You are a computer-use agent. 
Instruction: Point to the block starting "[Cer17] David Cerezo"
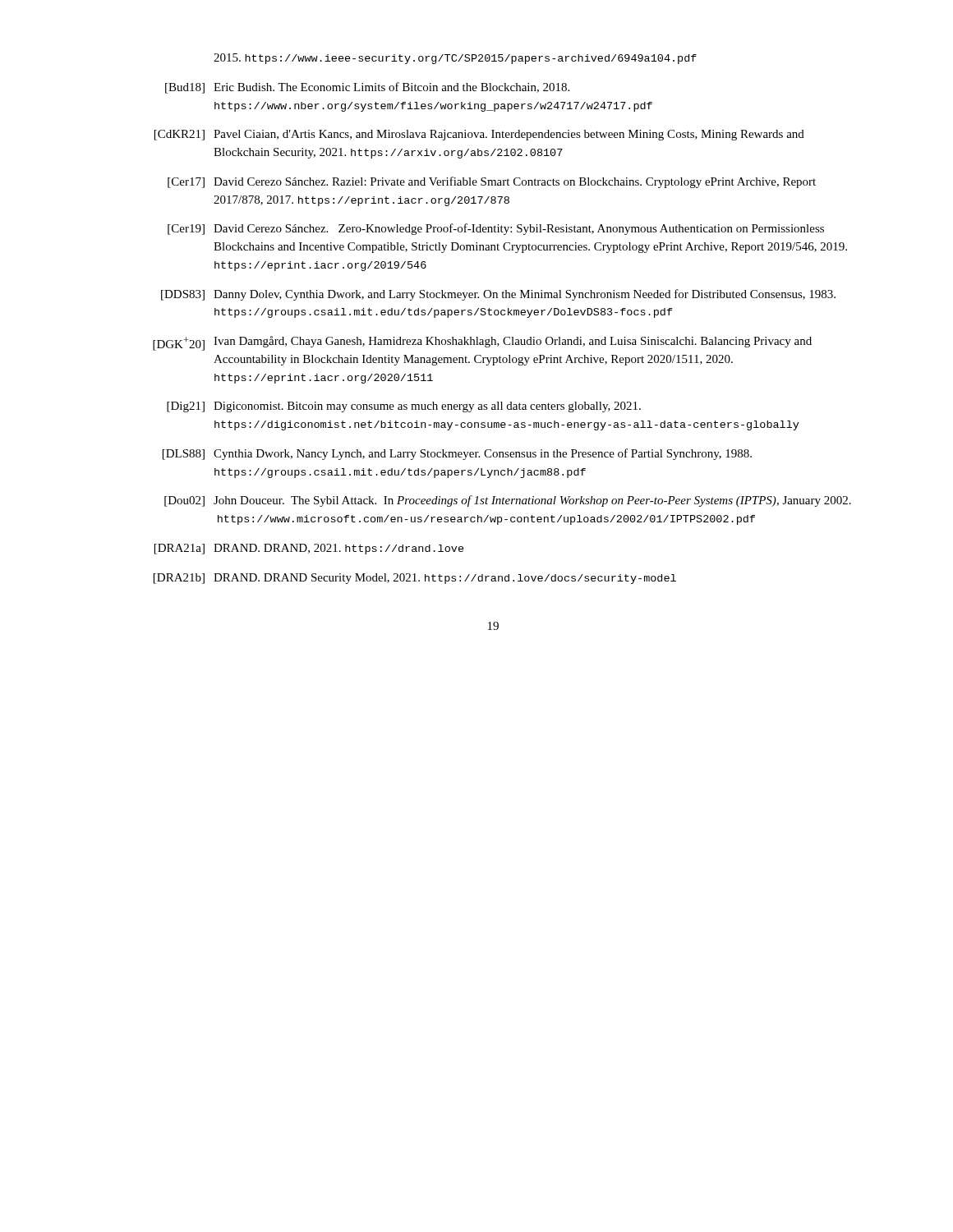coord(493,191)
